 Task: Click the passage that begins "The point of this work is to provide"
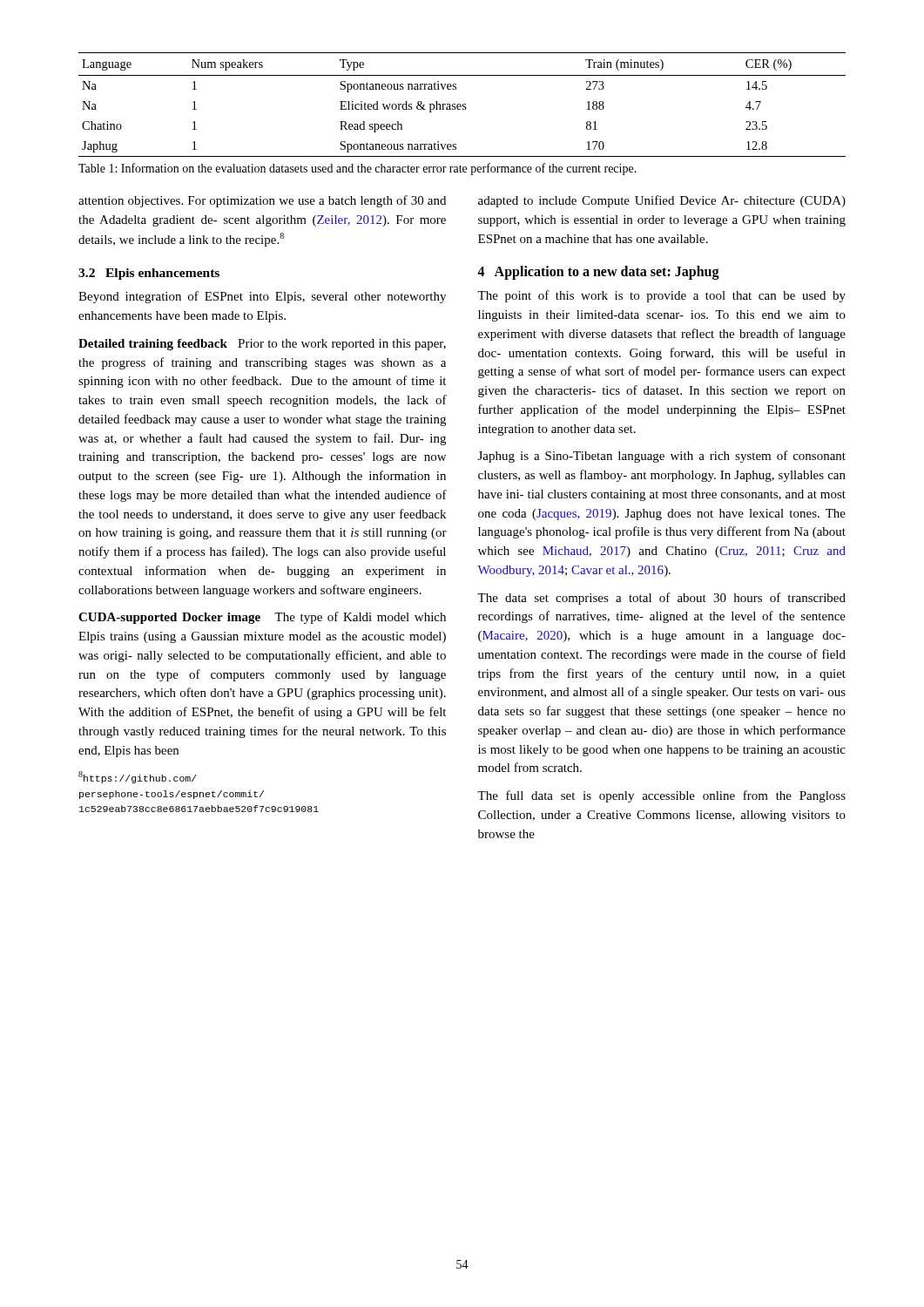click(662, 362)
